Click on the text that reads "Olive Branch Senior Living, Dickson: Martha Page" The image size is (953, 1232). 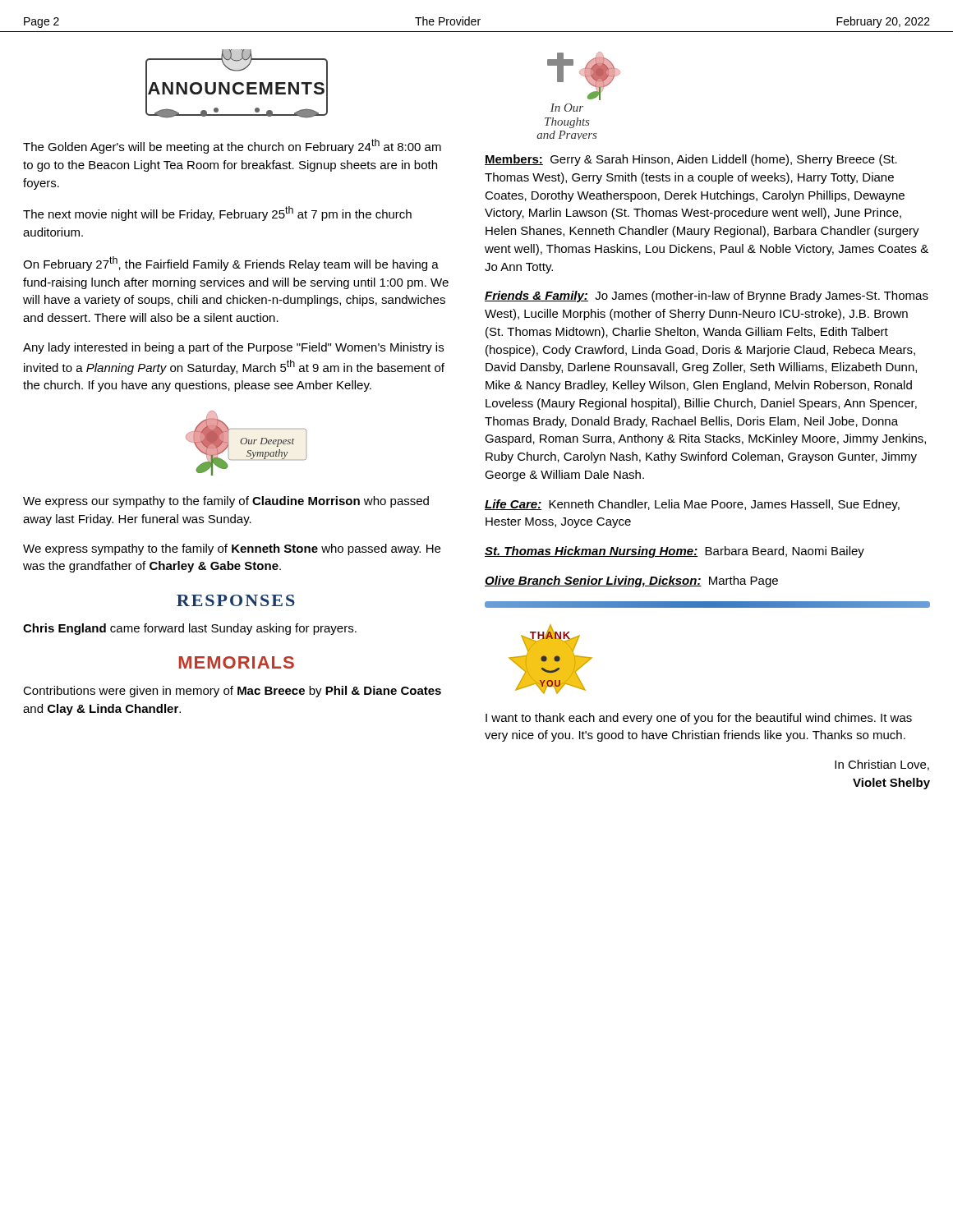[x=707, y=580]
